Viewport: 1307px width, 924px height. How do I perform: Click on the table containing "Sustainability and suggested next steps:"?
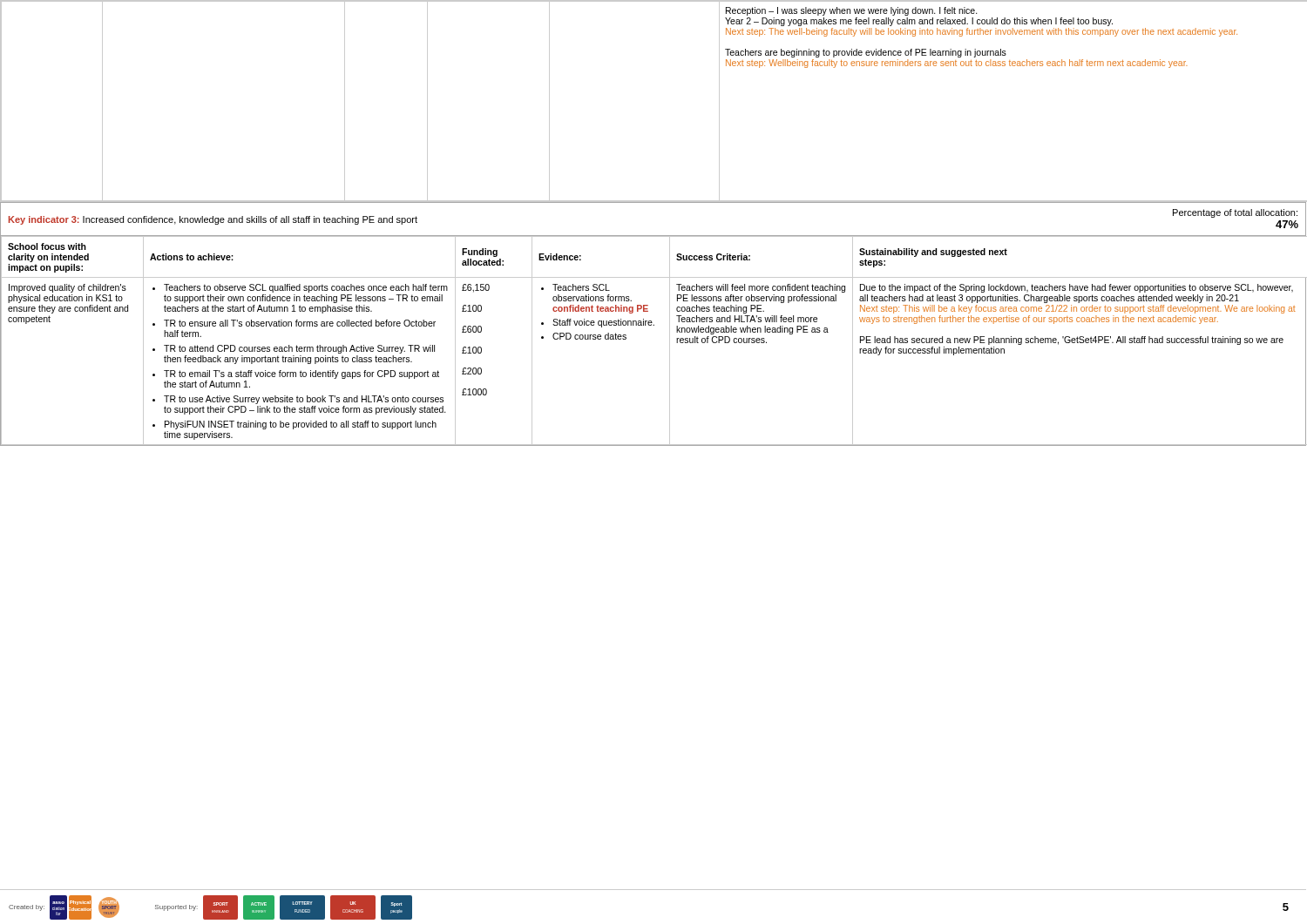(x=653, y=341)
